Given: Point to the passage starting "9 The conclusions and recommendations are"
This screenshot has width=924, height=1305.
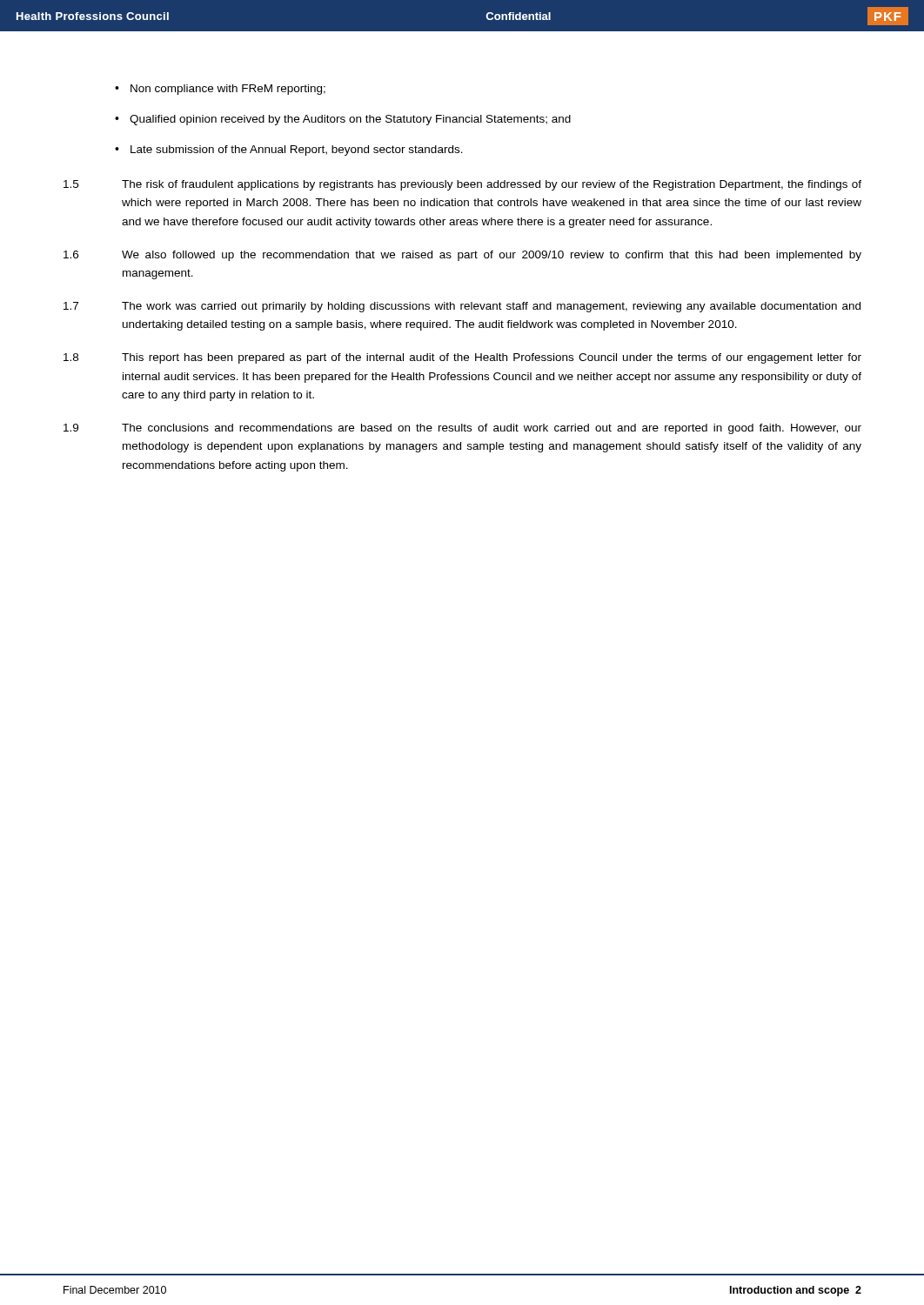Looking at the screenshot, I should 462,446.
